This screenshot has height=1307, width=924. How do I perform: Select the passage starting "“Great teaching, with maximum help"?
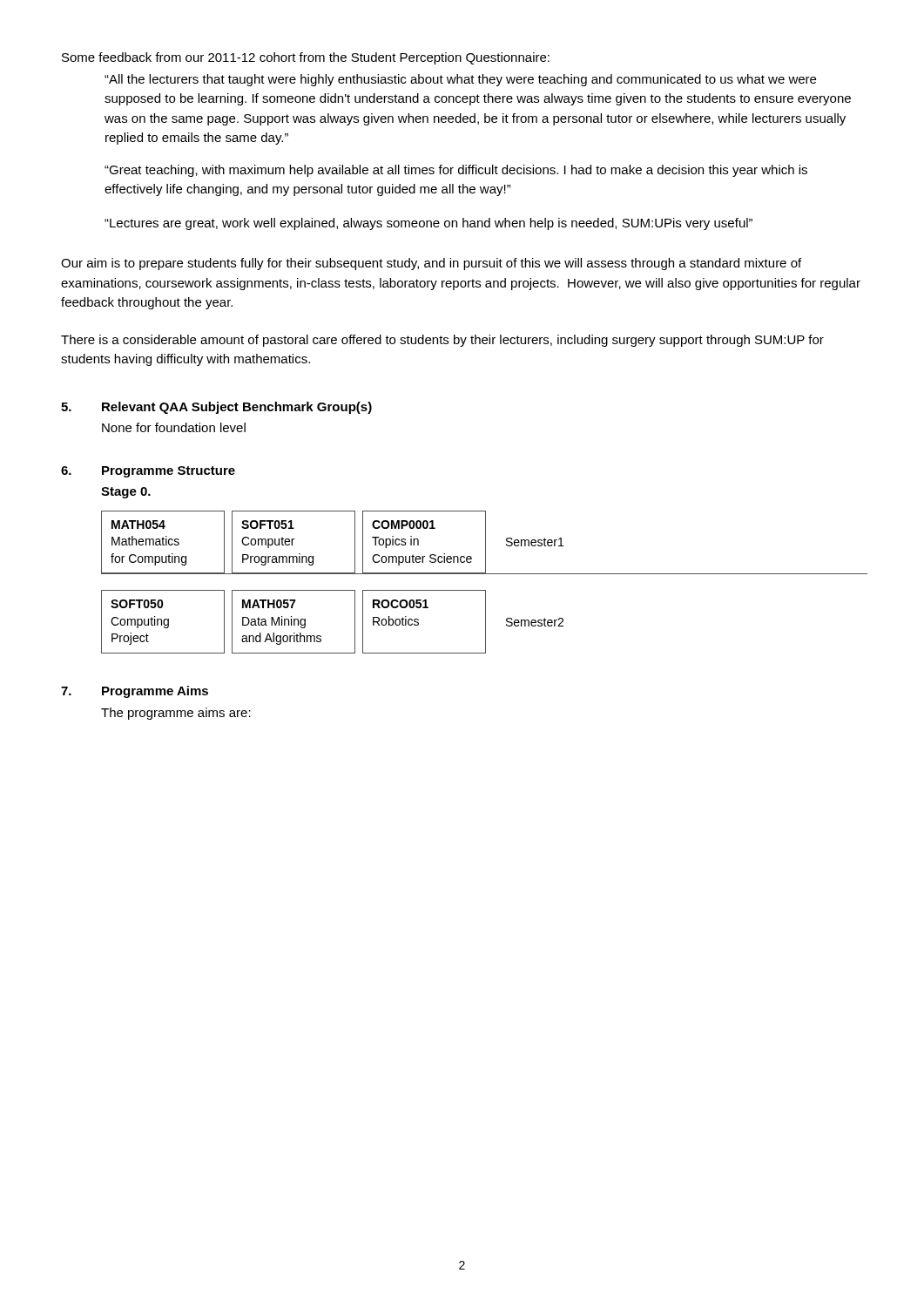pos(456,179)
